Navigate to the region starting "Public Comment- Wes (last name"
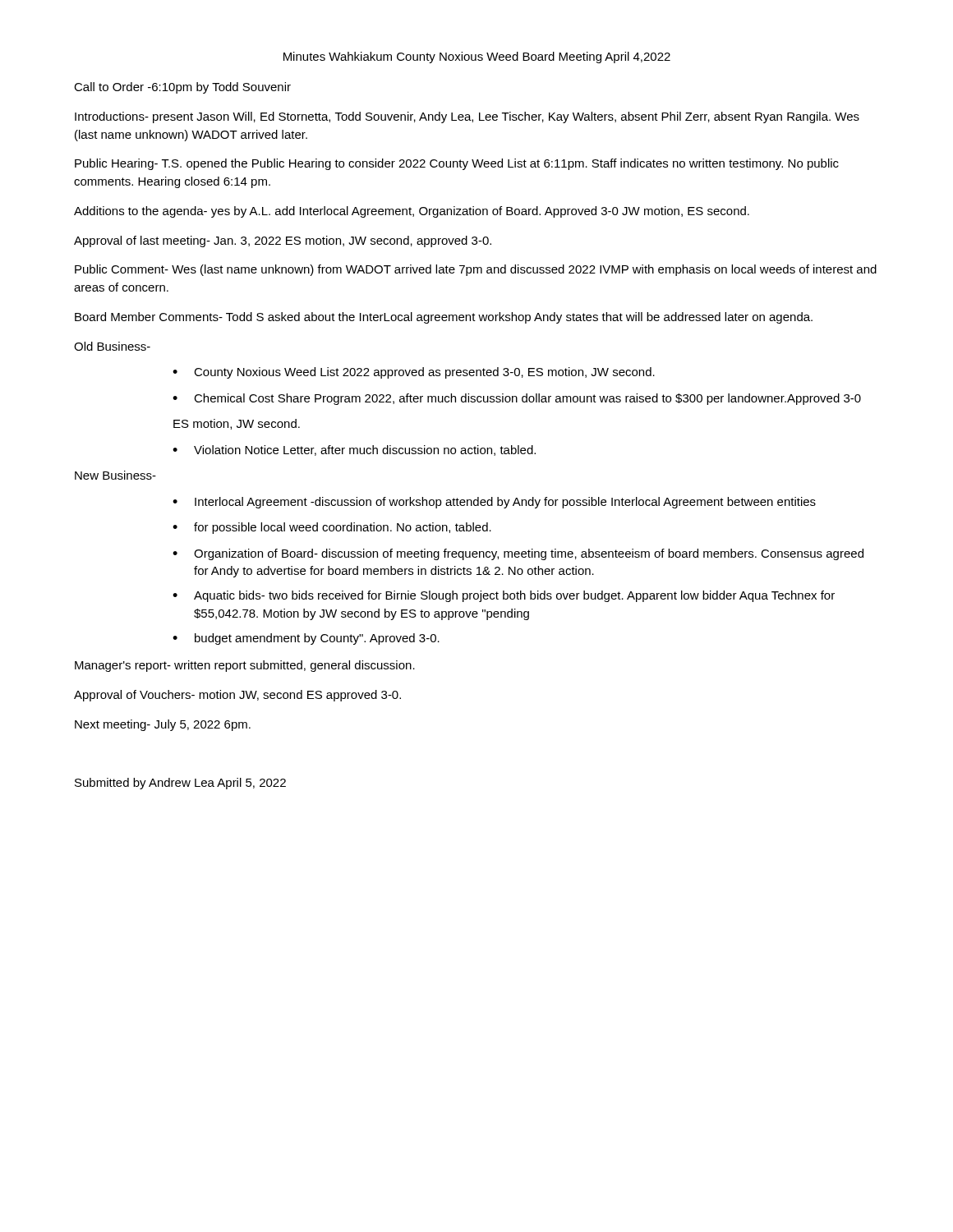The width and height of the screenshot is (953, 1232). [x=475, y=278]
